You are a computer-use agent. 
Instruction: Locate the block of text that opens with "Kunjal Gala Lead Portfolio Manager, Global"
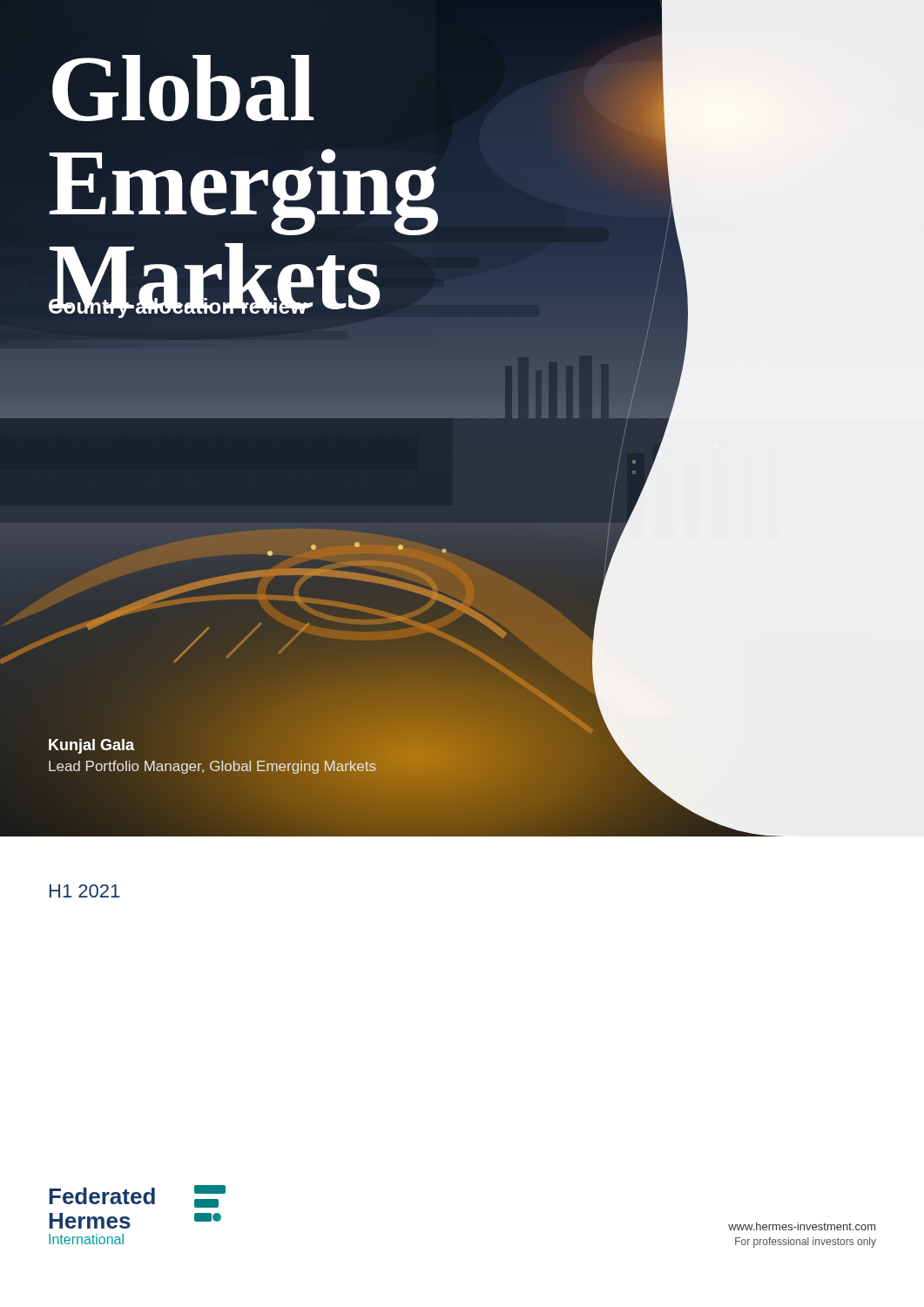point(212,756)
